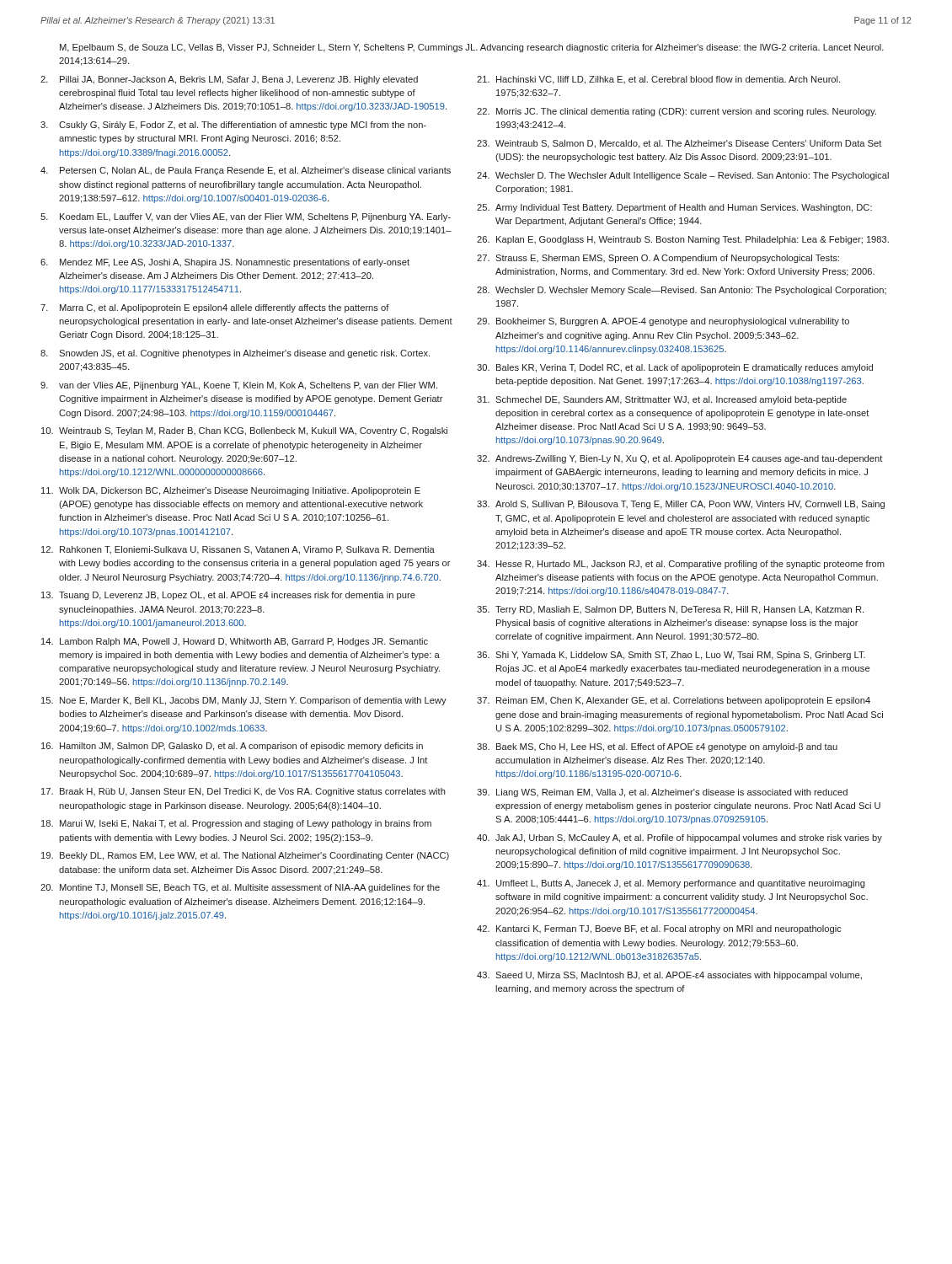The width and height of the screenshot is (952, 1264).
Task: Click on the list item that says "7. Marra C,"
Action: point(247,321)
